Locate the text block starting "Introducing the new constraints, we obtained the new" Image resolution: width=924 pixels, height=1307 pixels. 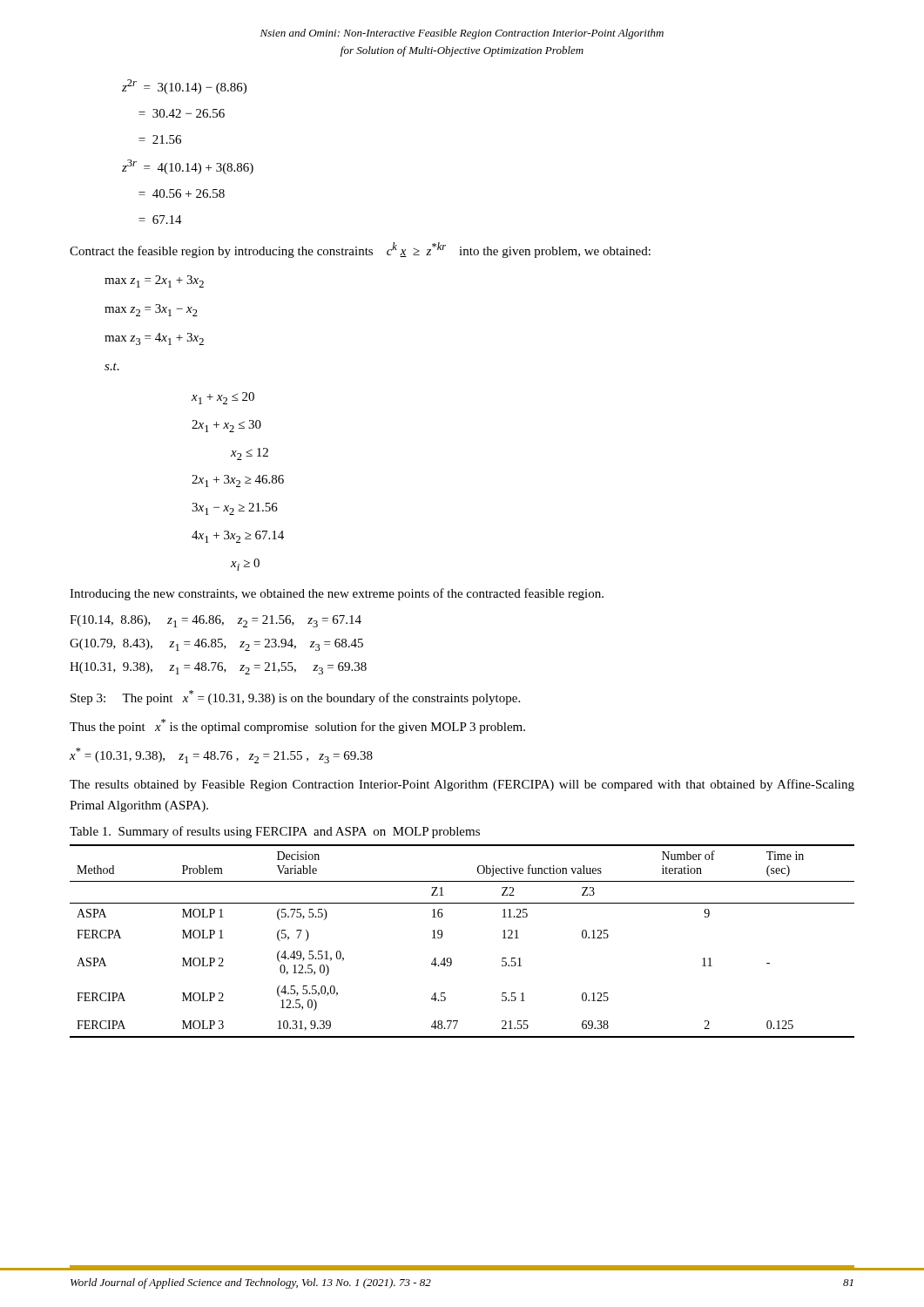(337, 594)
